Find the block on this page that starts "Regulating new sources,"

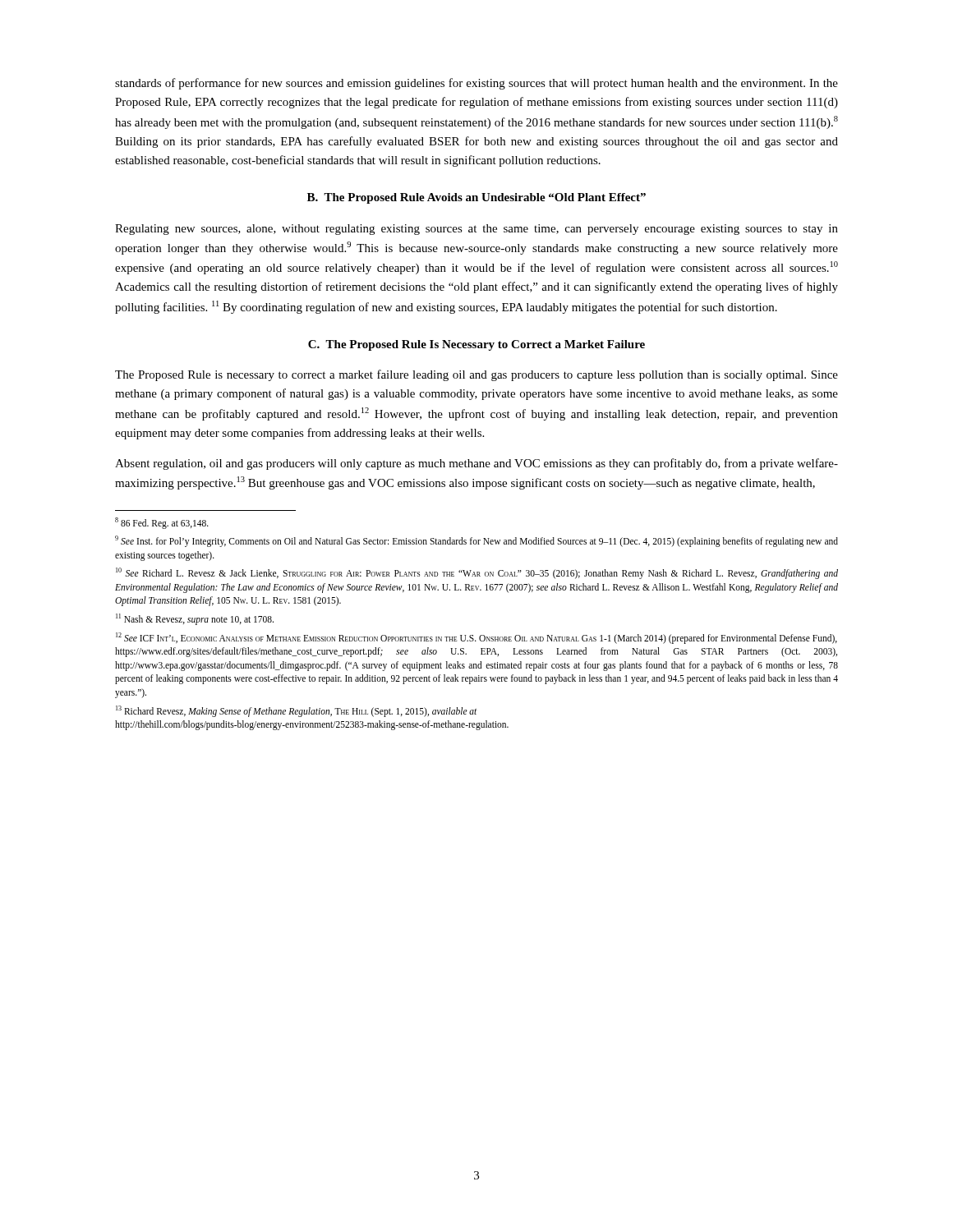click(x=476, y=268)
